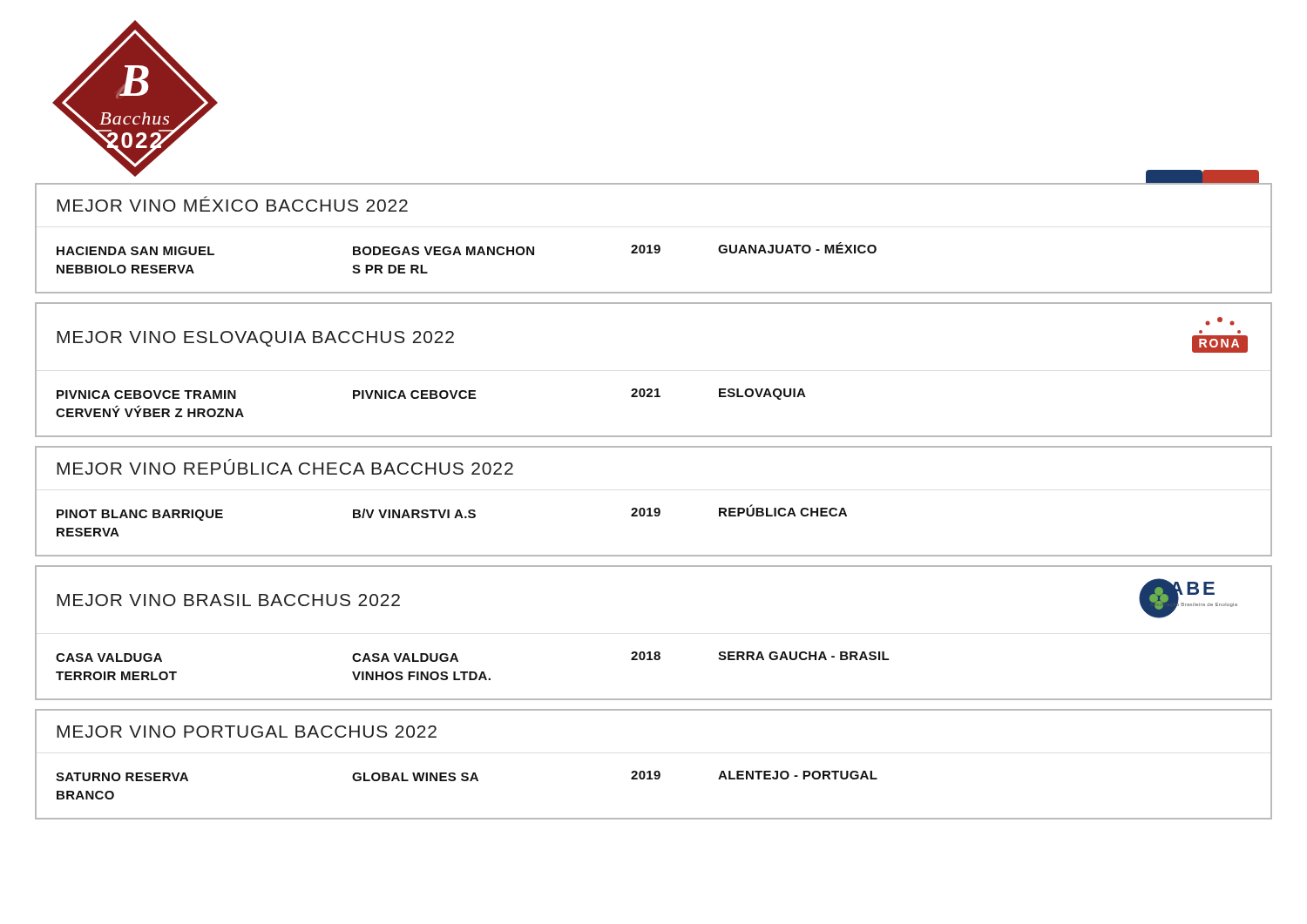Find the section header that reads "MEJOR VINO REPÚBLICA CHECA"

(285, 469)
